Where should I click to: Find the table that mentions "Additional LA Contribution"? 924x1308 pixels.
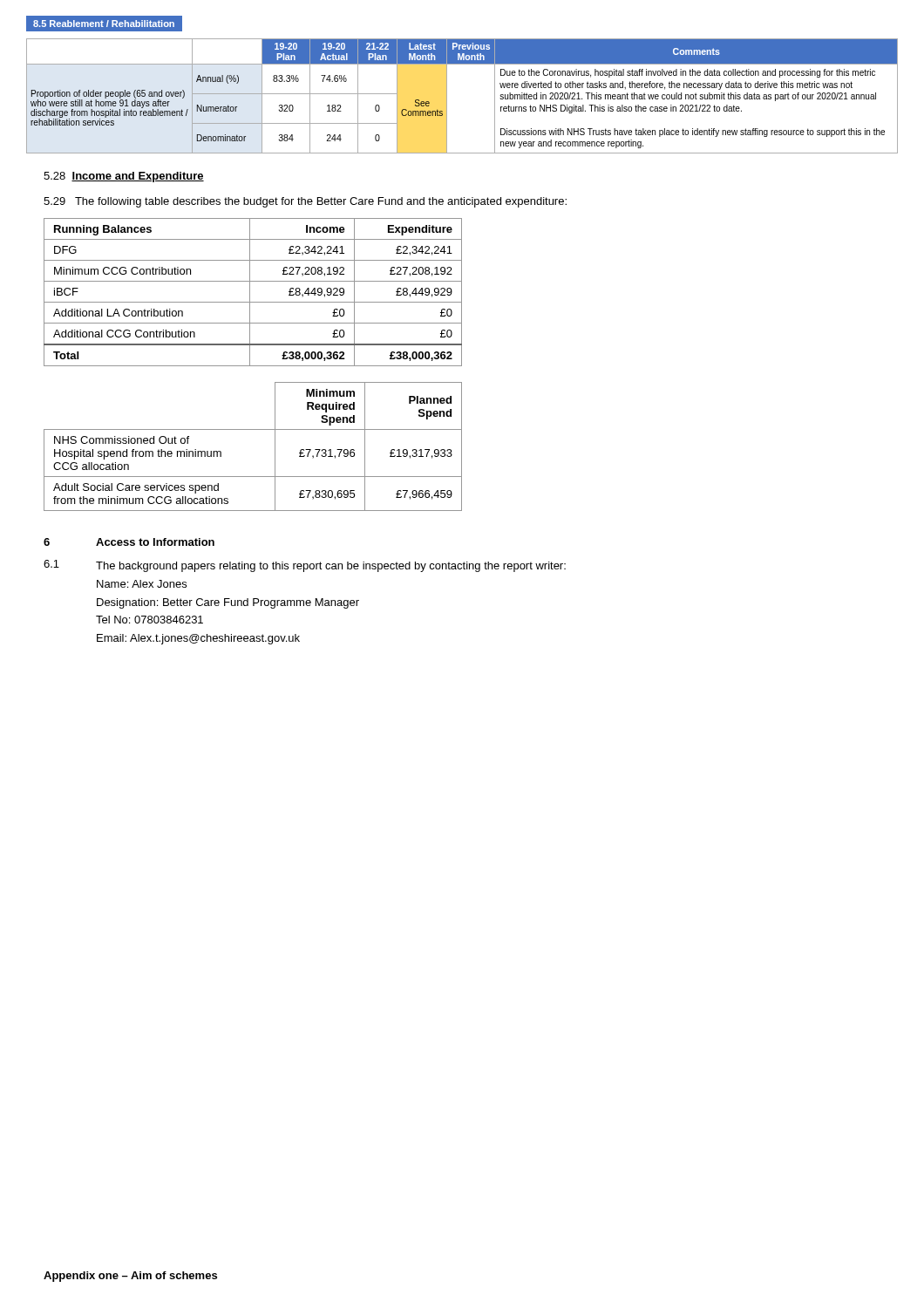pyautogui.click(x=462, y=292)
